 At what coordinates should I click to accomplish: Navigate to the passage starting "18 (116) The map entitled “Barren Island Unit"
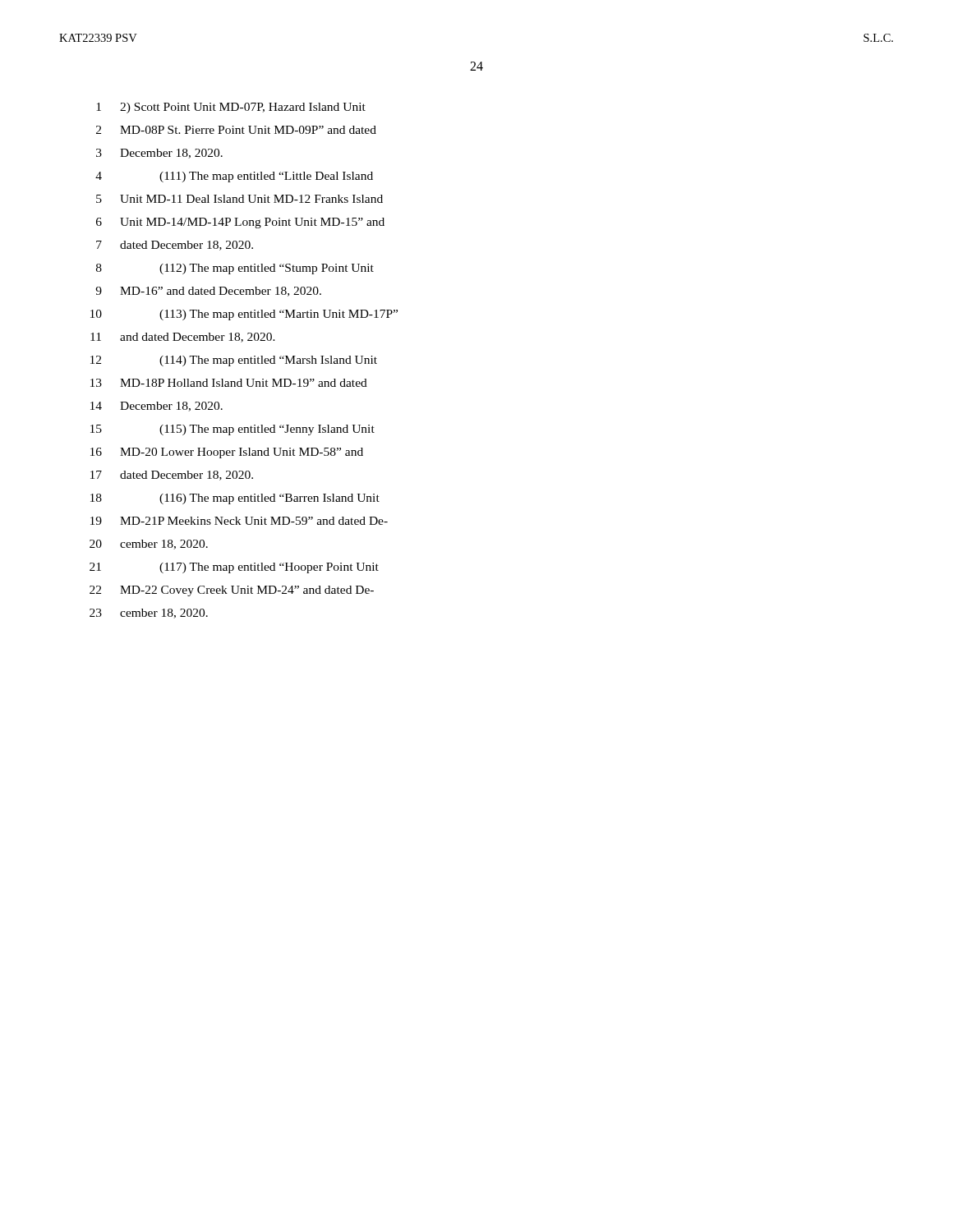pos(235,499)
